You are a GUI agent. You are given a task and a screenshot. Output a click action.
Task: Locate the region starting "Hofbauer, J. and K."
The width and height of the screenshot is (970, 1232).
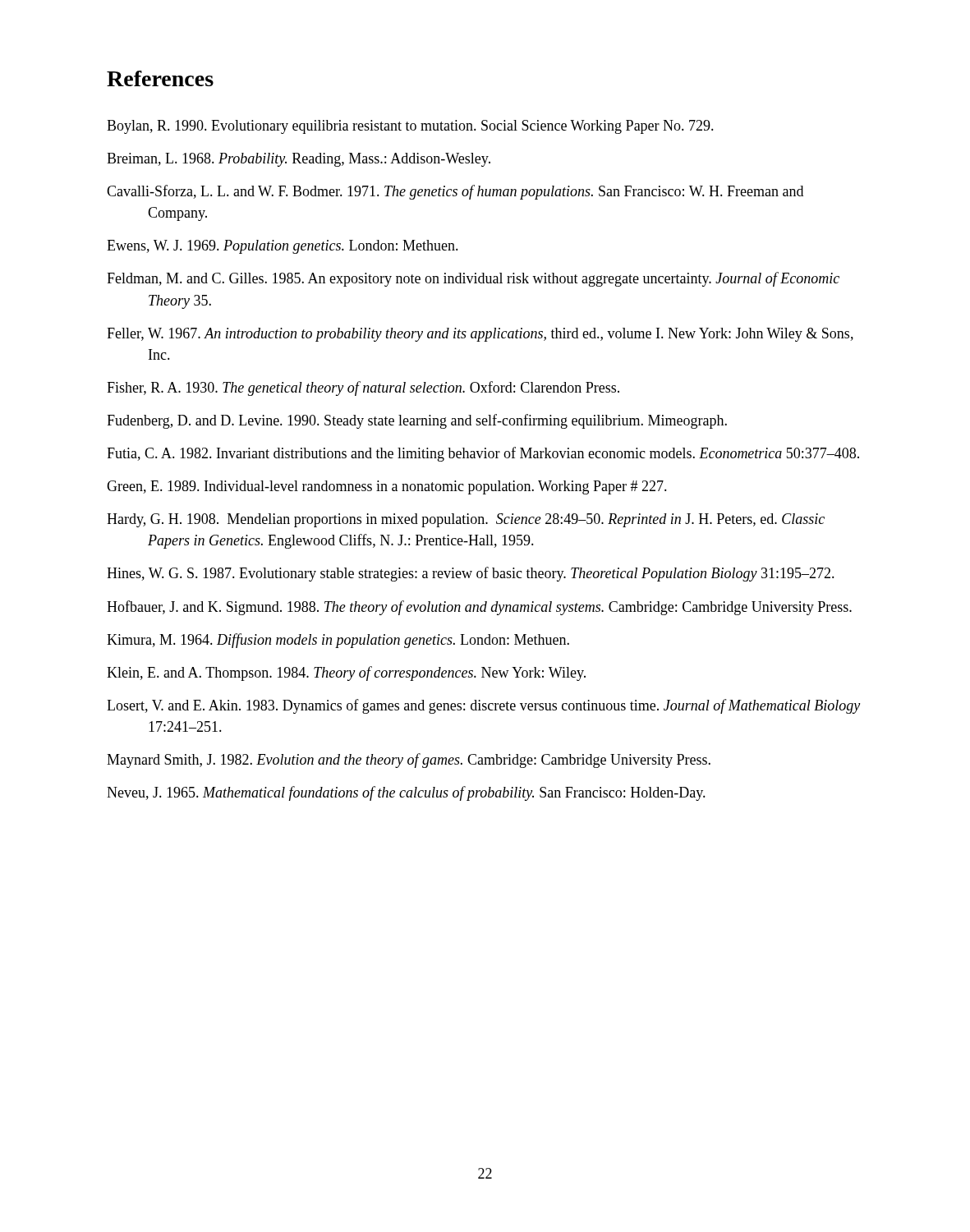[480, 607]
